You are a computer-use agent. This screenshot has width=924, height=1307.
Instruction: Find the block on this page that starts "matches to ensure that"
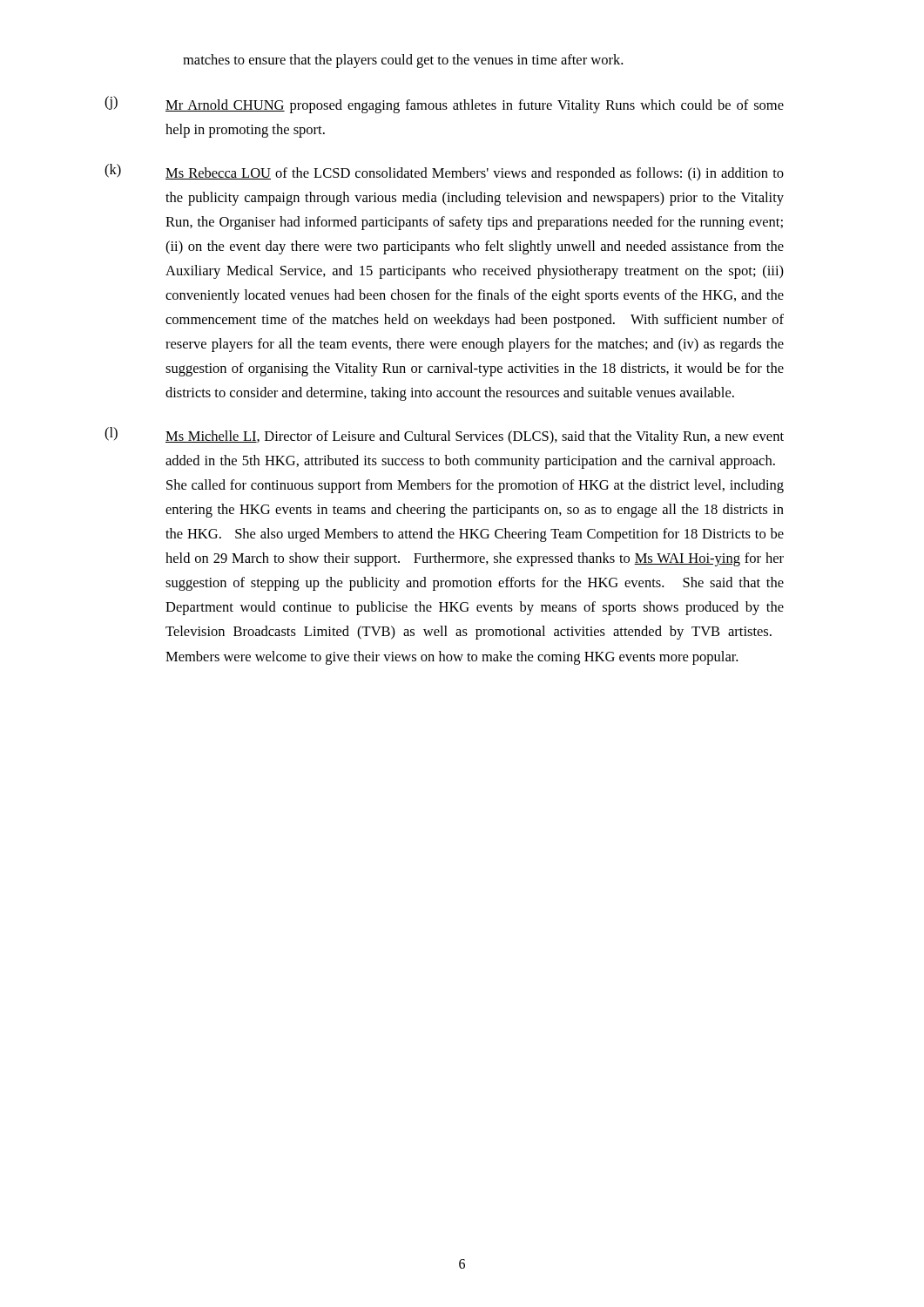click(483, 60)
